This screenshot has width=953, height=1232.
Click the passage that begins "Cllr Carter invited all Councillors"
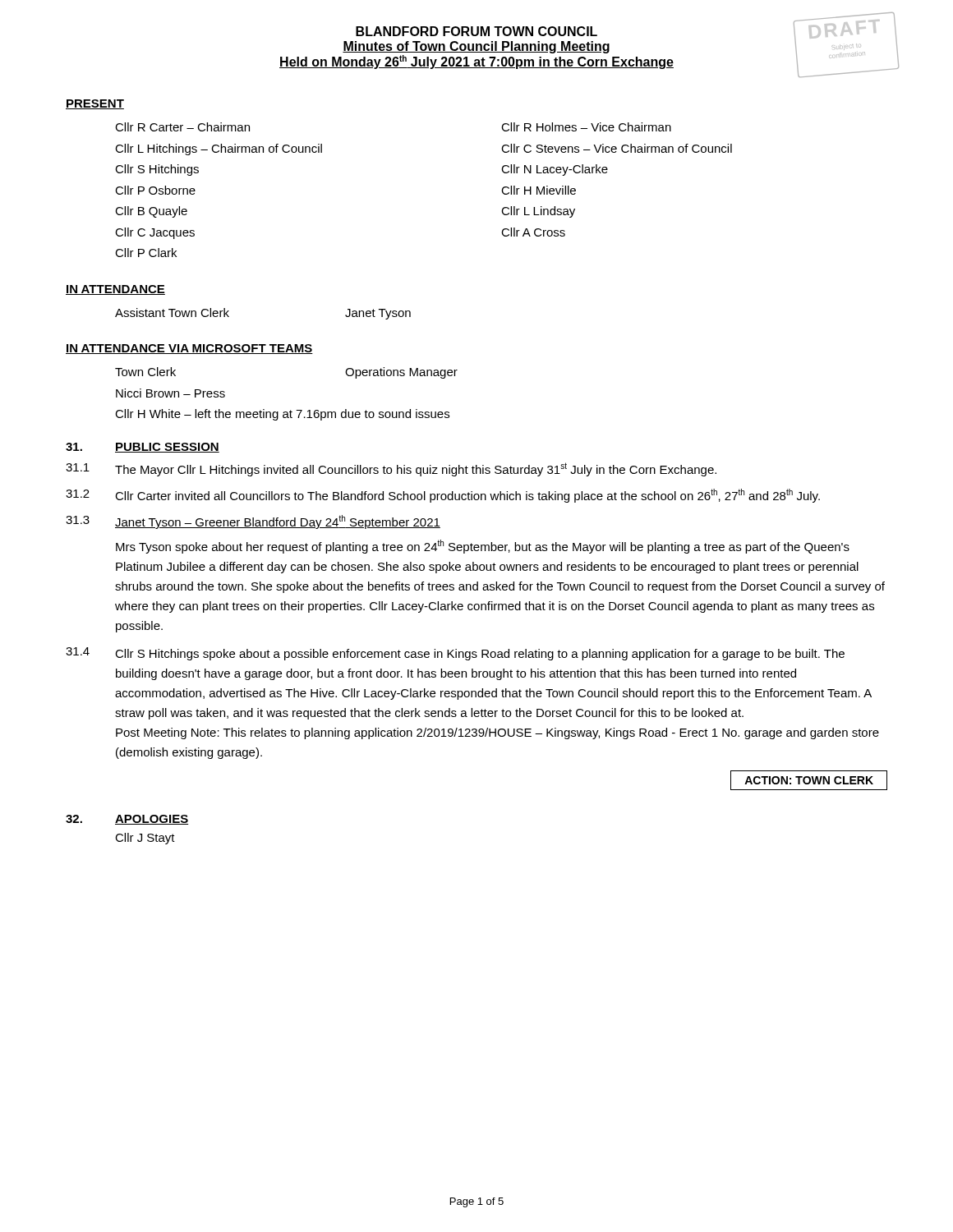(468, 495)
